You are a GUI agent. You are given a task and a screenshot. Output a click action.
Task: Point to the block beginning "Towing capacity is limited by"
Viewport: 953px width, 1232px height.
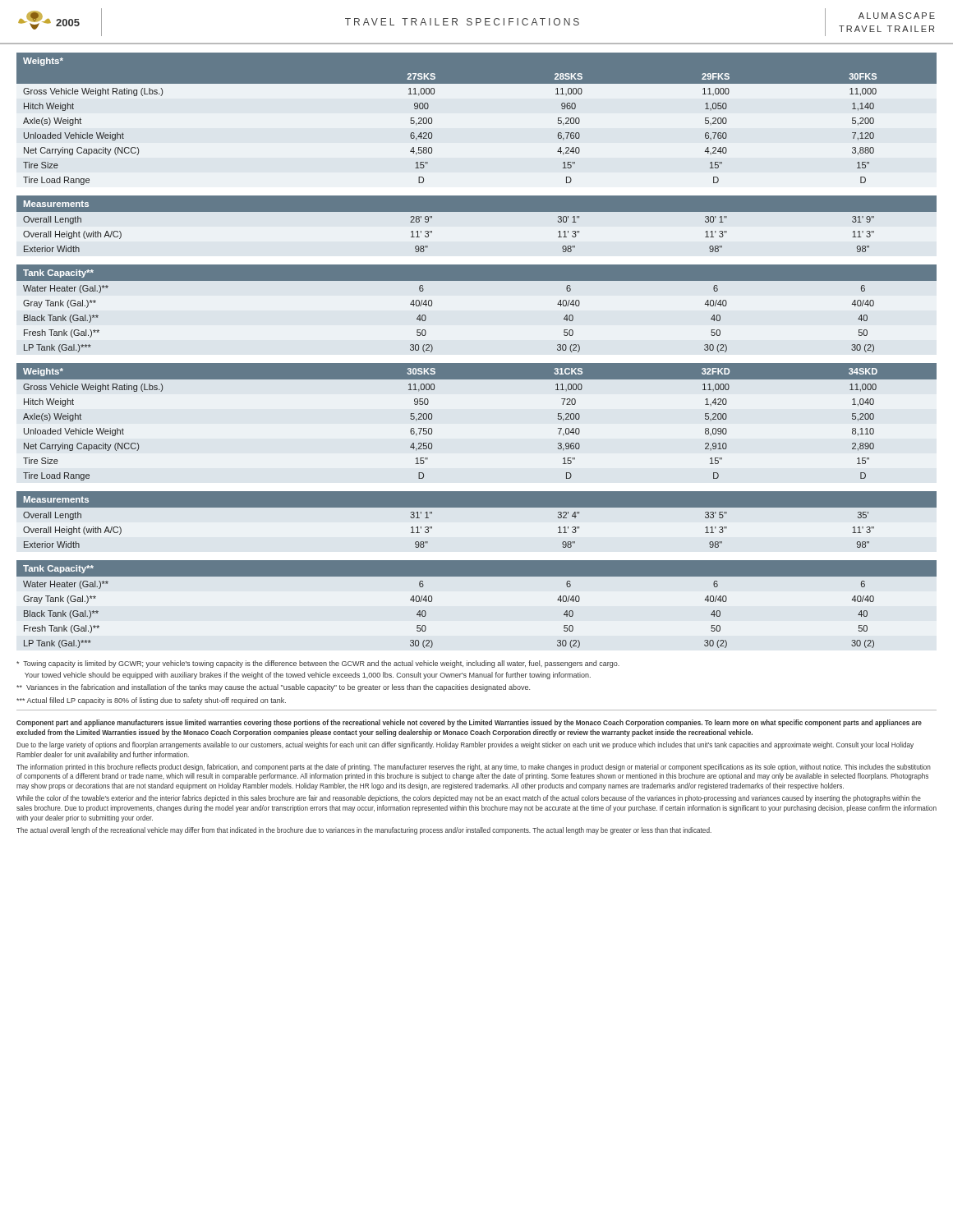318,669
